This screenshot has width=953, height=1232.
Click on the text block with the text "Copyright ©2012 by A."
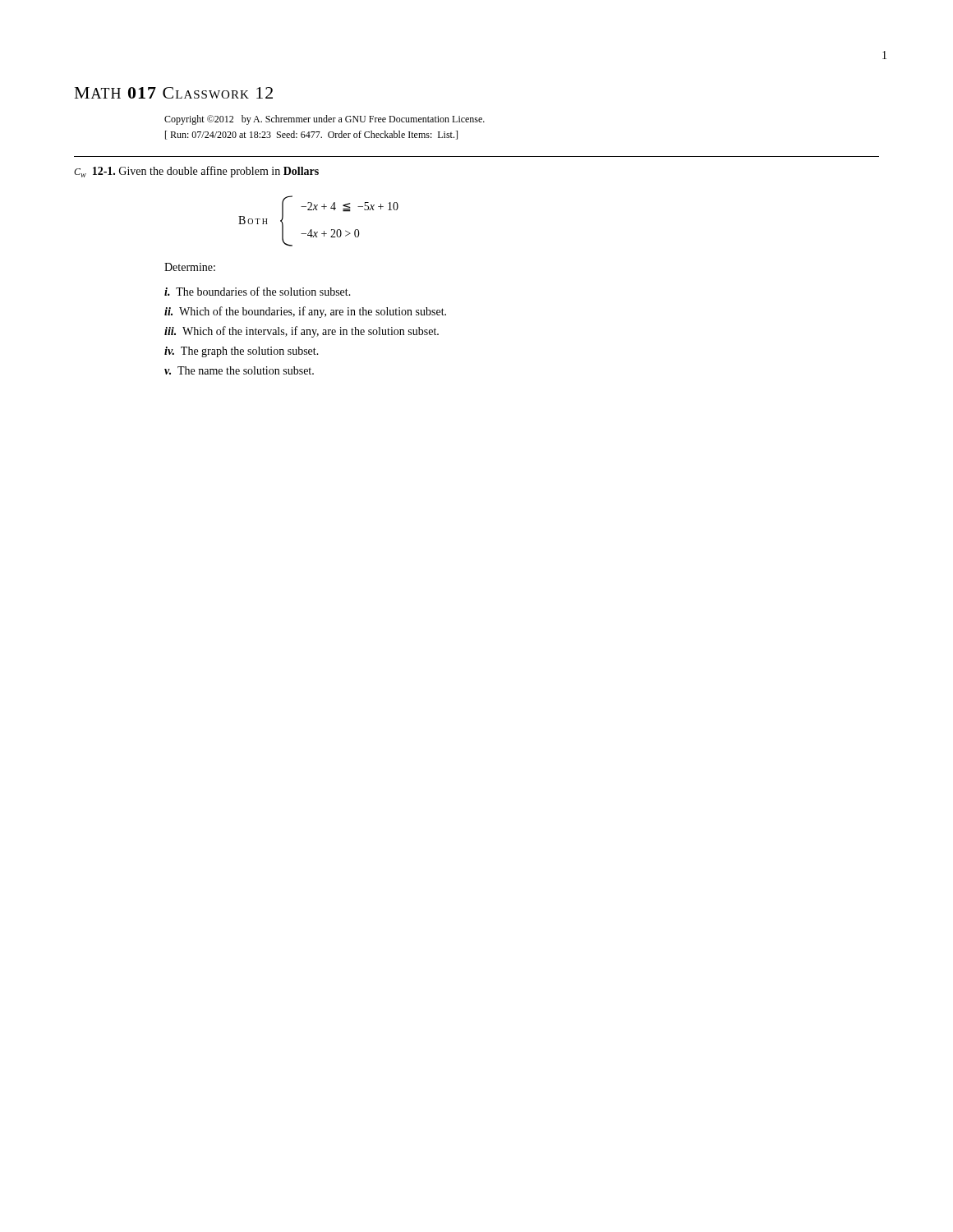pos(325,127)
